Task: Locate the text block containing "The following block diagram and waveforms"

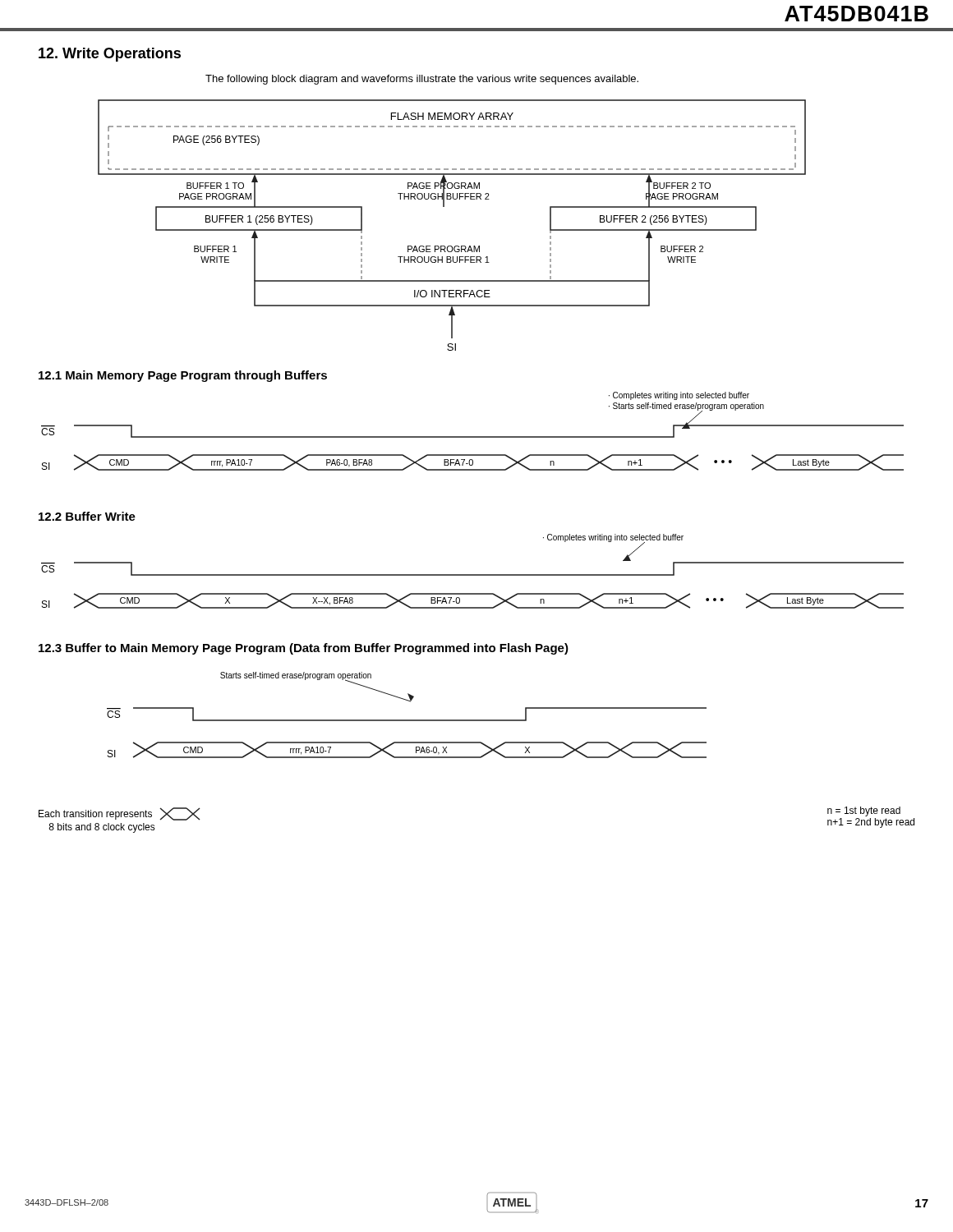Action: pyautogui.click(x=422, y=78)
